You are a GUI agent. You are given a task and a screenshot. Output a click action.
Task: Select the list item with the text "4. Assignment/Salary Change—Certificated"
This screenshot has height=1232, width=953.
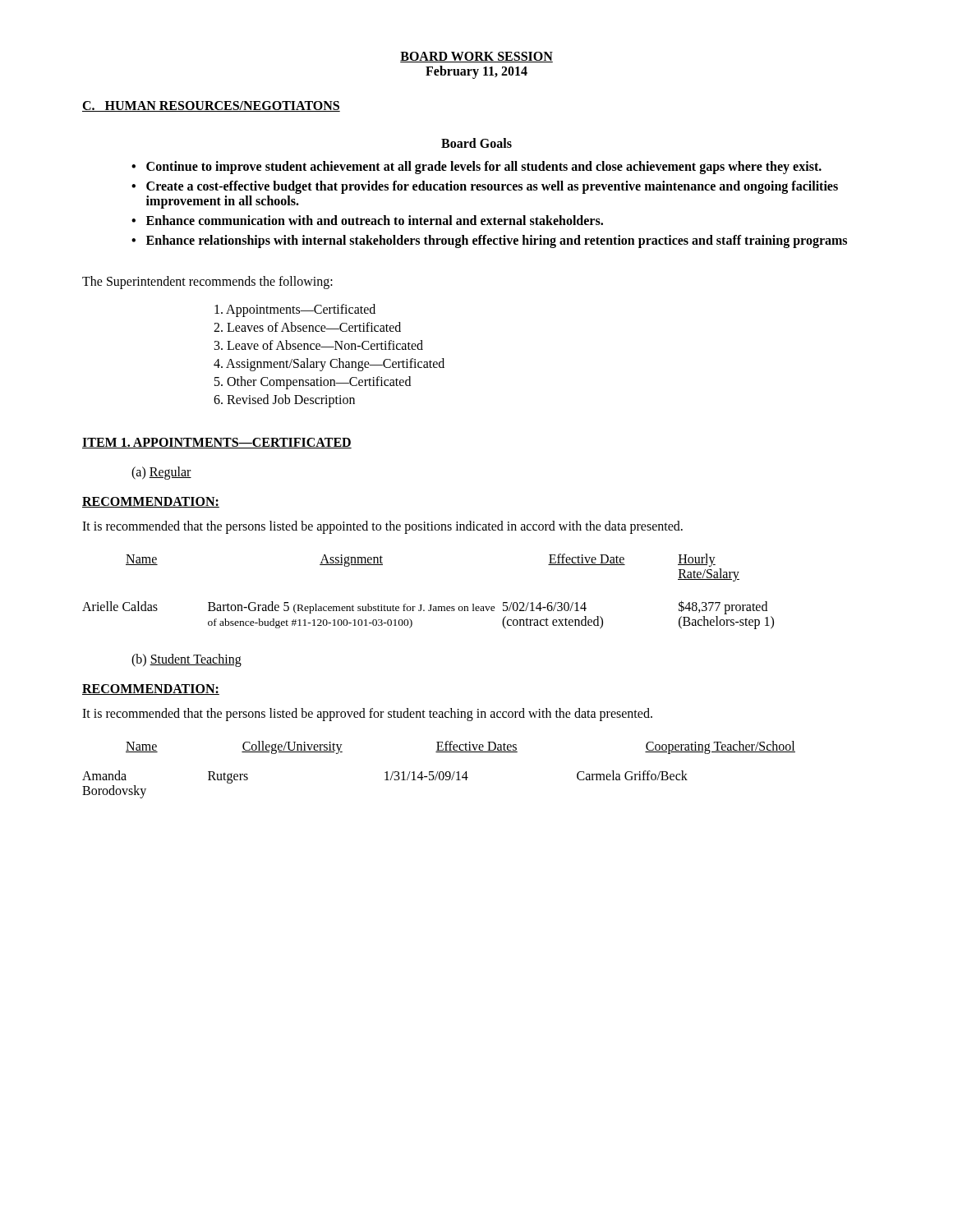329,363
